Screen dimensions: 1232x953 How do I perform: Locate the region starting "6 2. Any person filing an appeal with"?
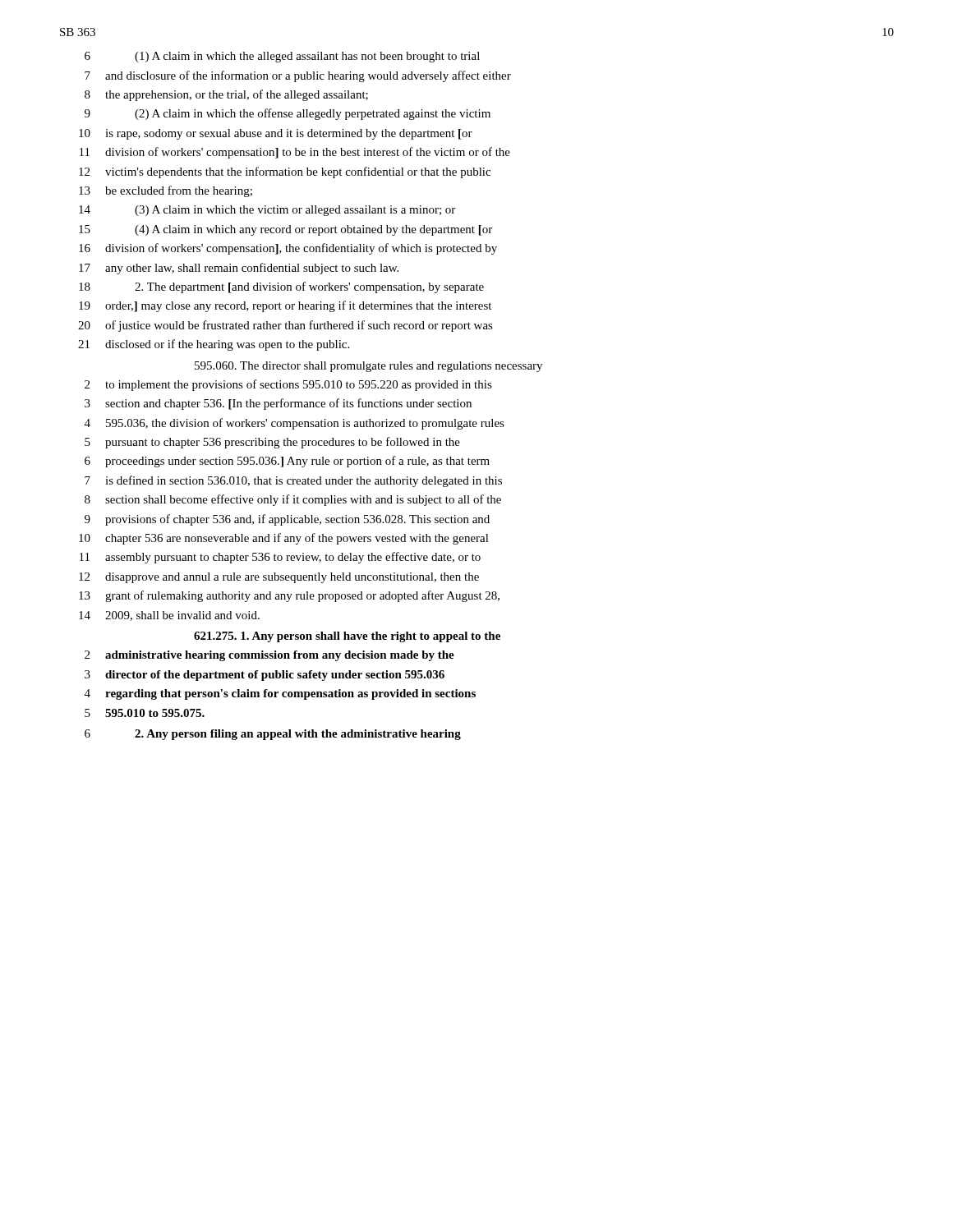273,735
